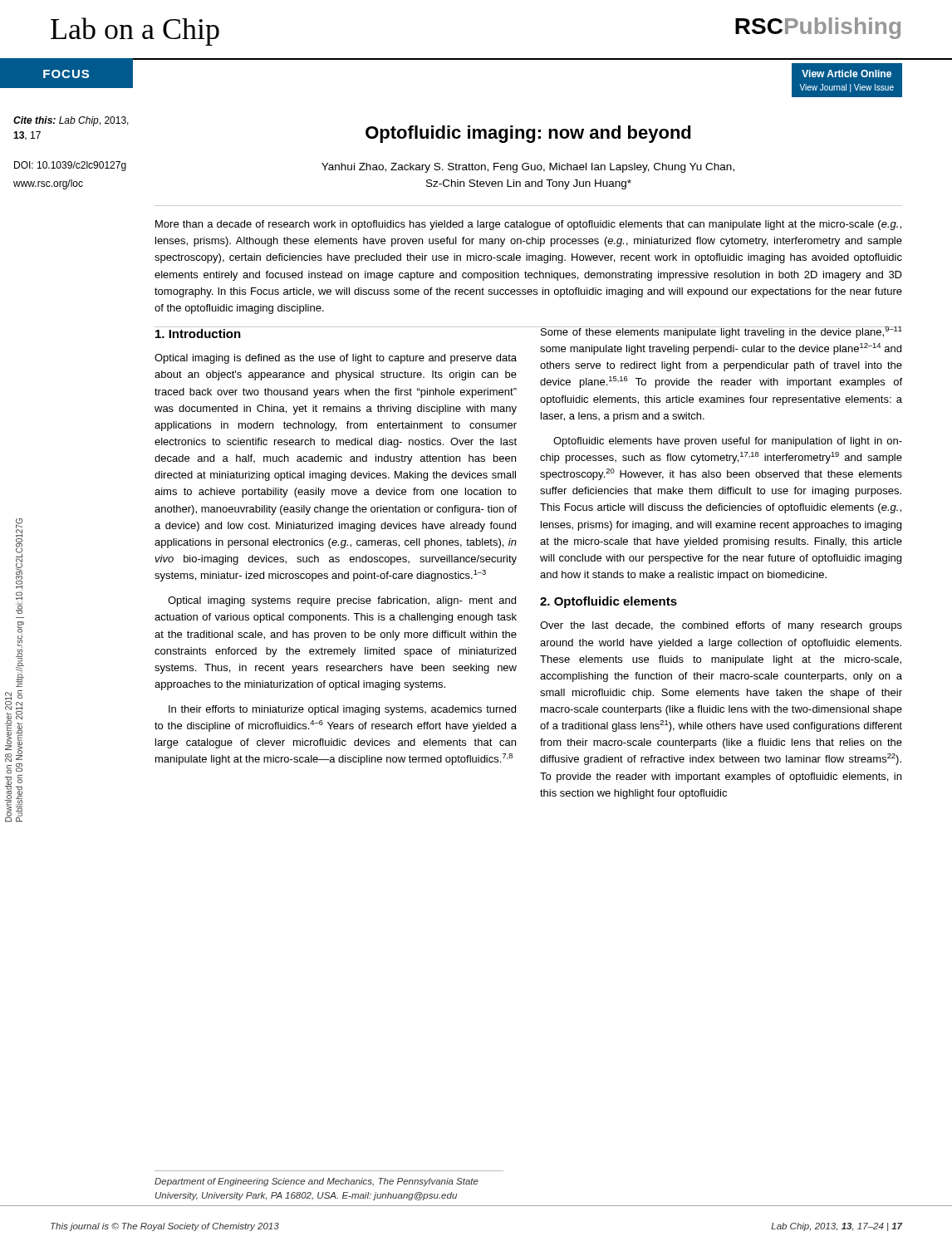Find the region starting "1. Introduction"
Viewport: 952px width, 1246px height.
pos(198,333)
